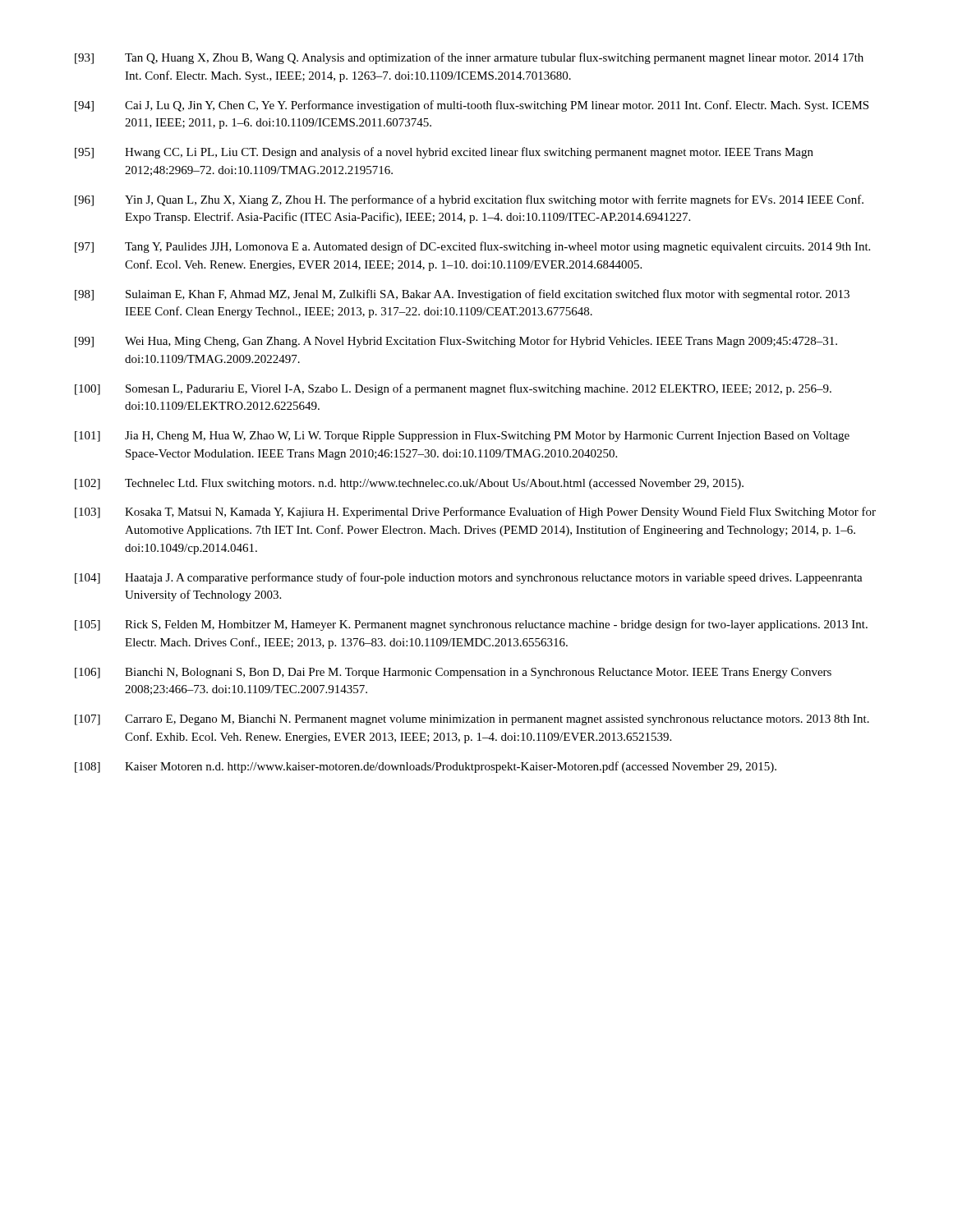
Task: Find the list item with the text "[101] Jia H, Cheng M, Hua W,"
Action: pos(476,445)
